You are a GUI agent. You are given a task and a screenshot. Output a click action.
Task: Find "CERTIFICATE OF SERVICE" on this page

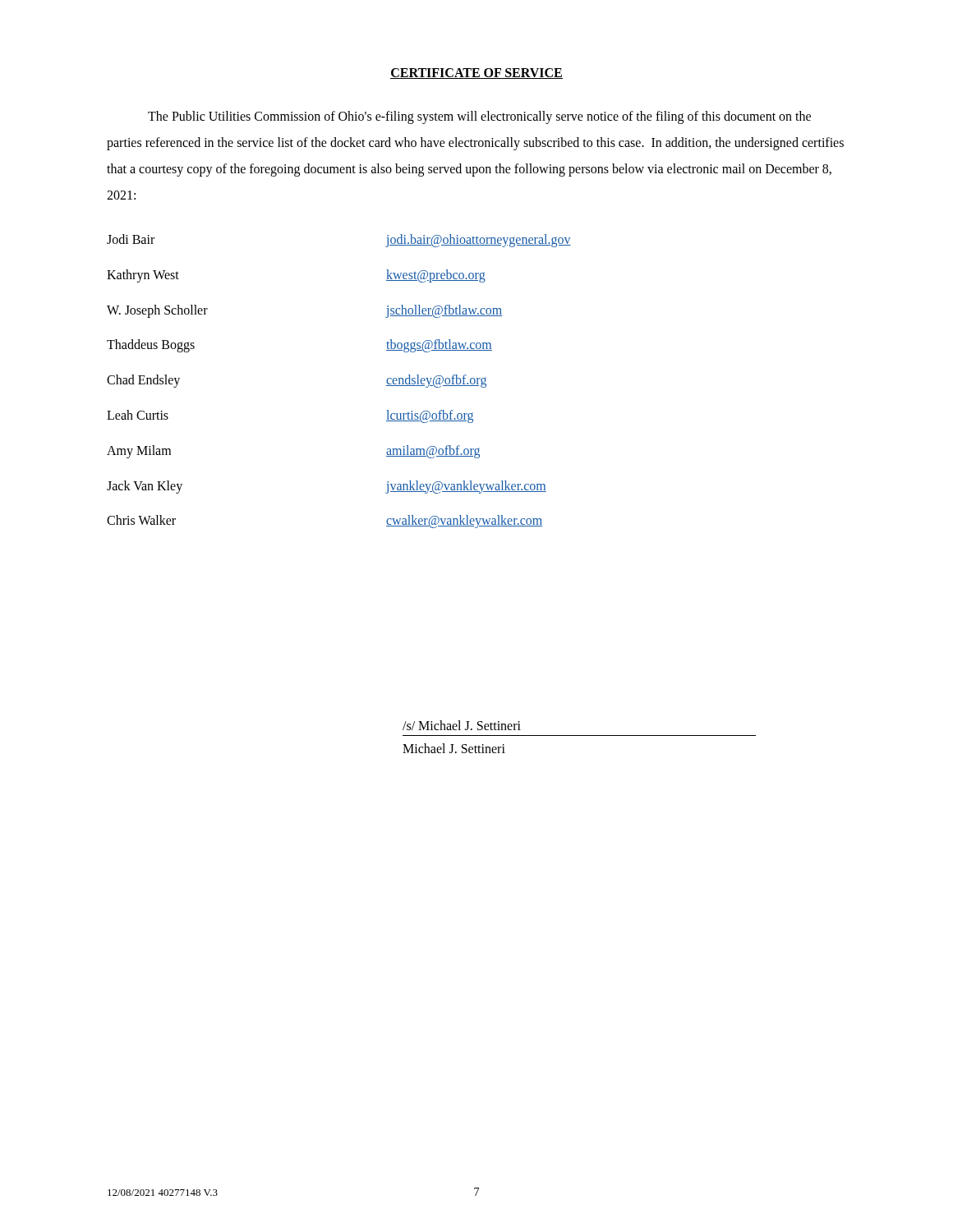[476, 73]
